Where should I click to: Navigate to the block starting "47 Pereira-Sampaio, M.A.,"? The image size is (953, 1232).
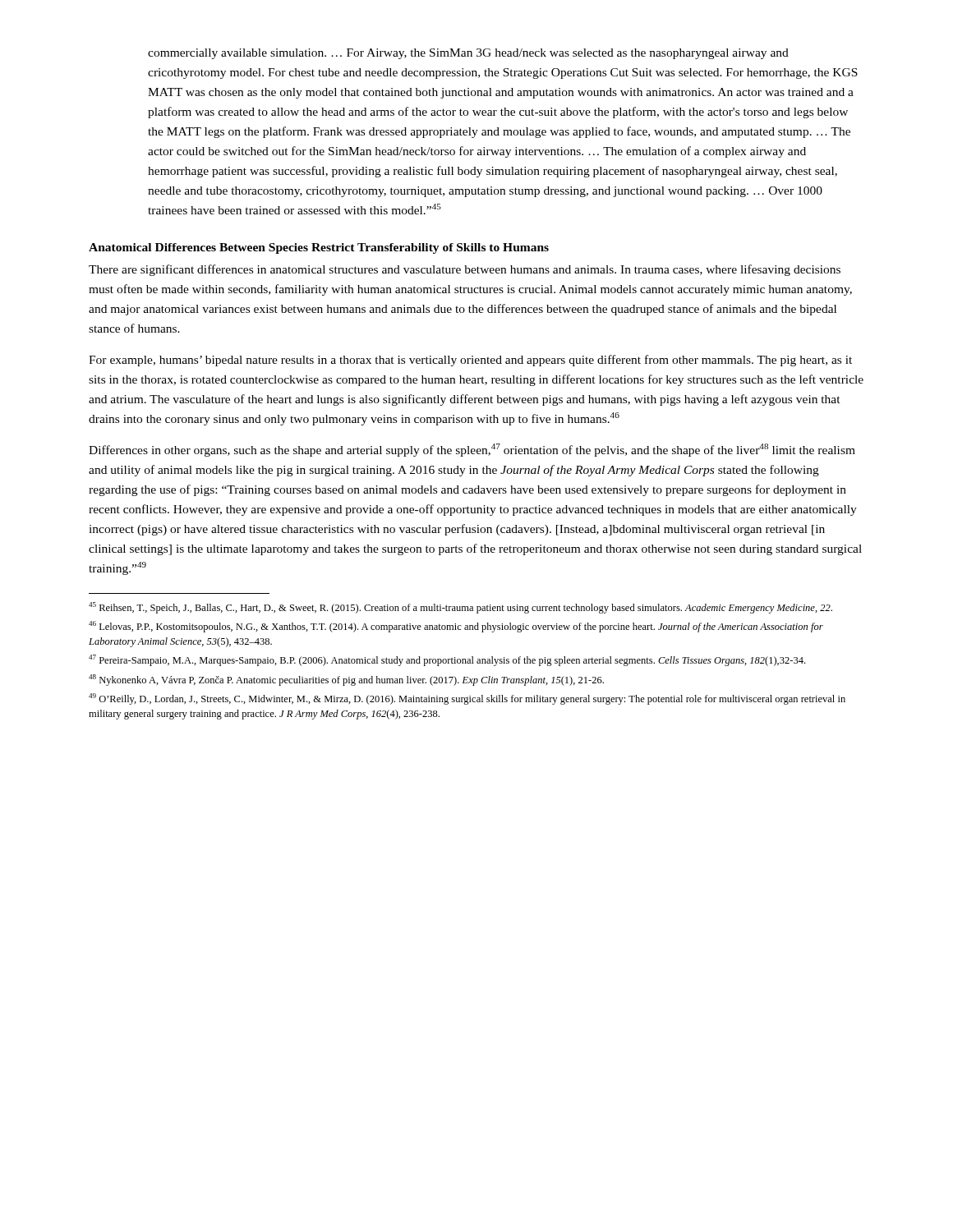[447, 660]
